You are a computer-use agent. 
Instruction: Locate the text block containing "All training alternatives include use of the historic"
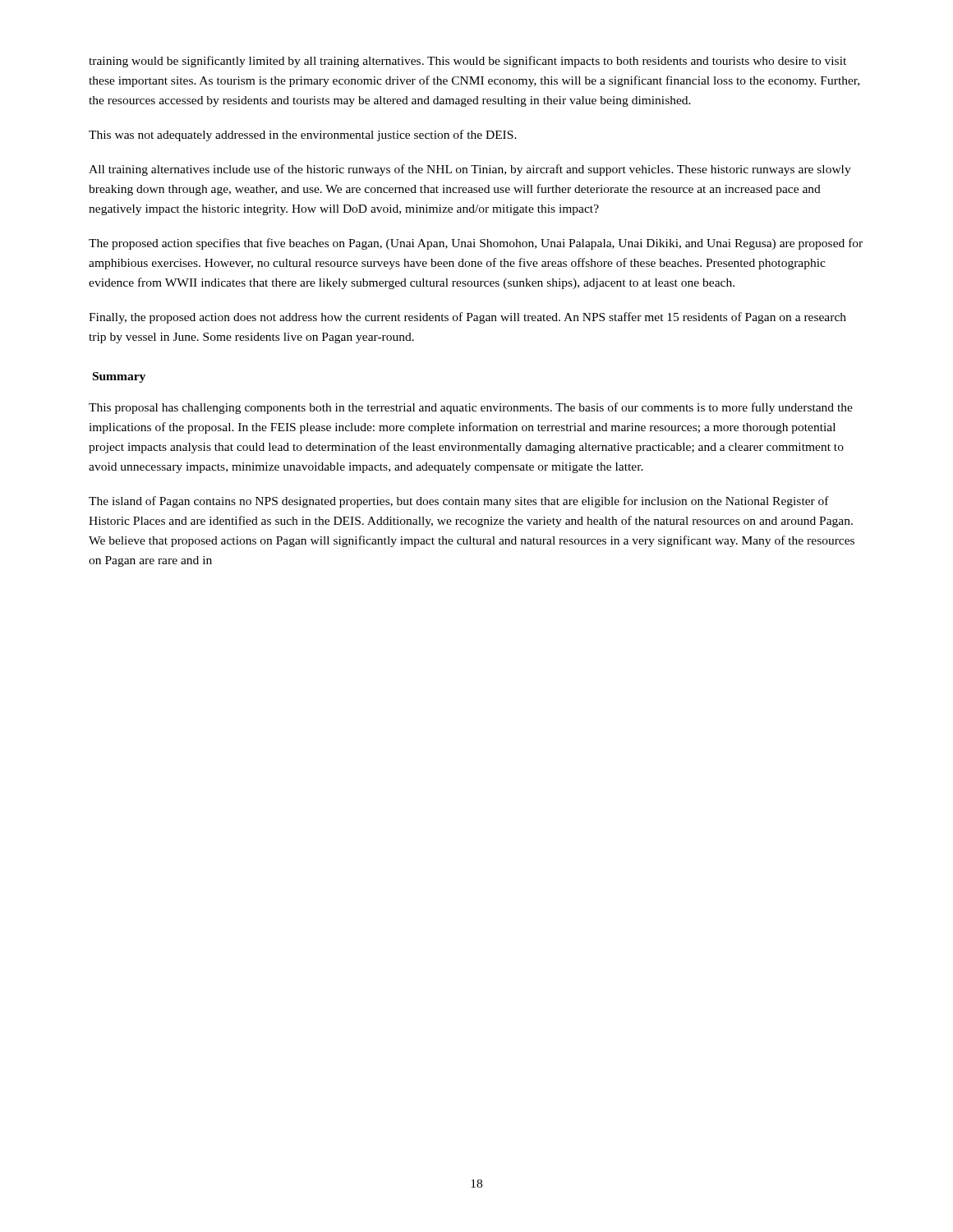[470, 189]
